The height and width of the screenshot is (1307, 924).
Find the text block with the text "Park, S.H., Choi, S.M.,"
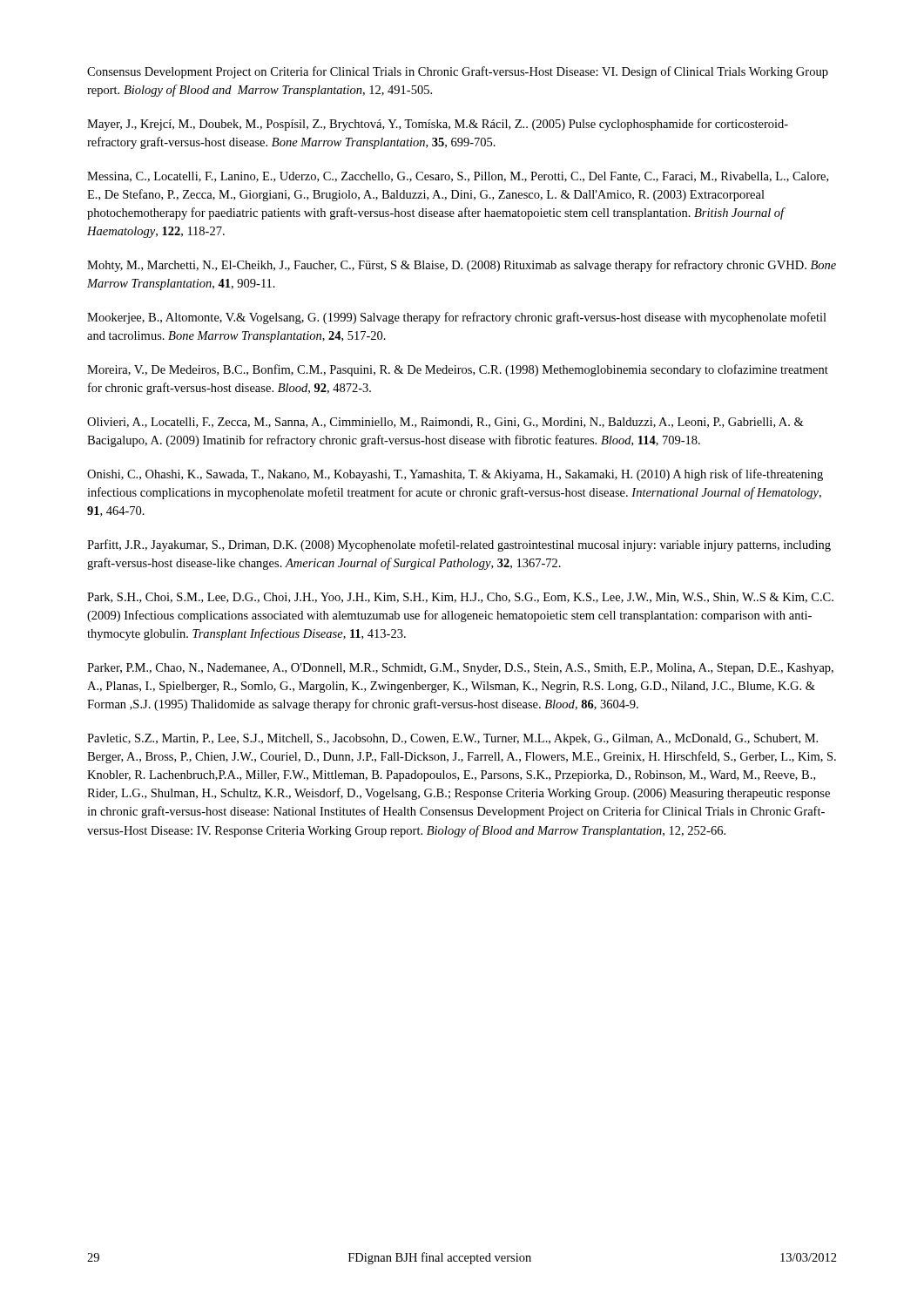(461, 615)
